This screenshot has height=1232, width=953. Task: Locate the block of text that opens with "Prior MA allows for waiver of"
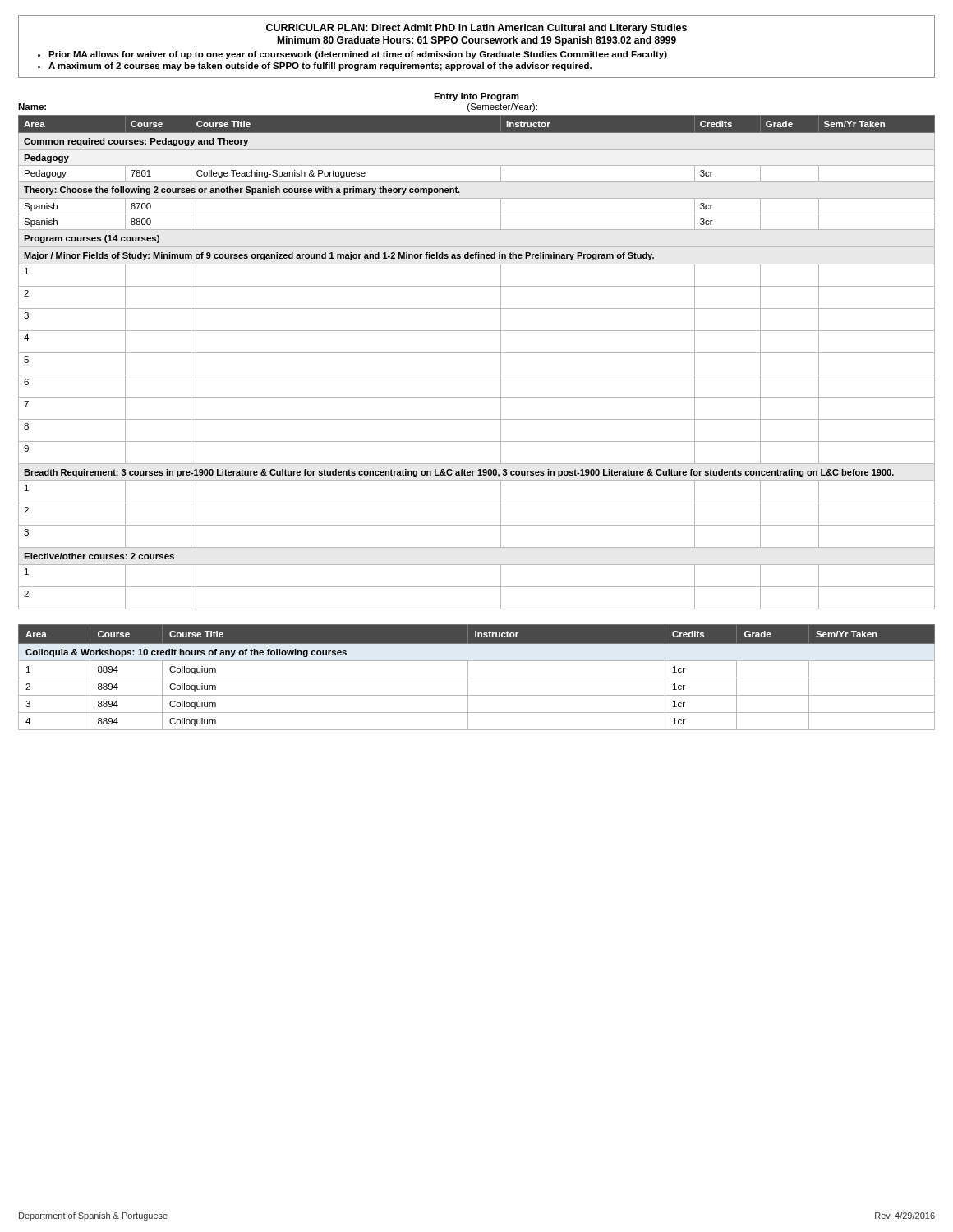tap(358, 54)
